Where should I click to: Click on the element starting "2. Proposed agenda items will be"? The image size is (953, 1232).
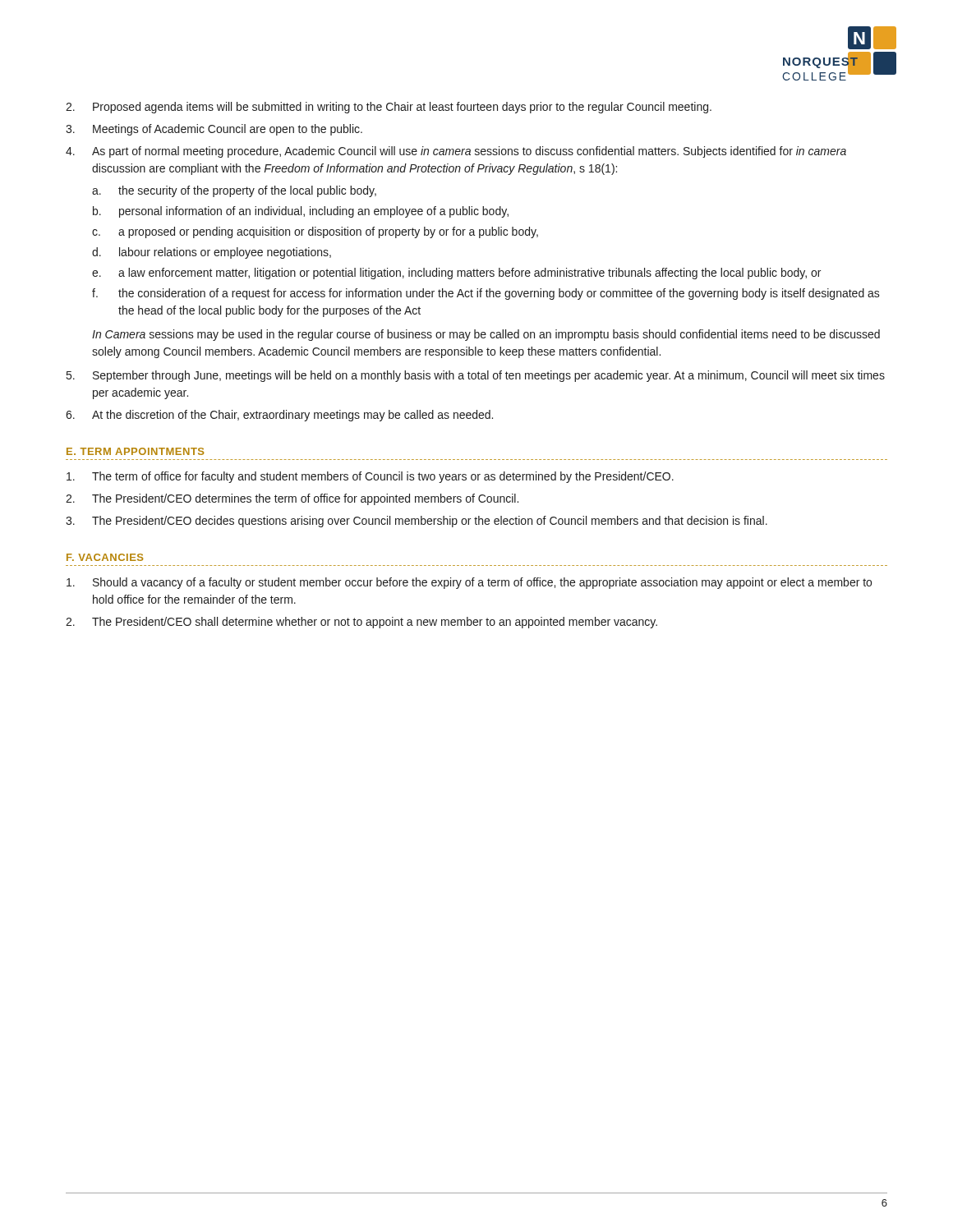click(389, 107)
